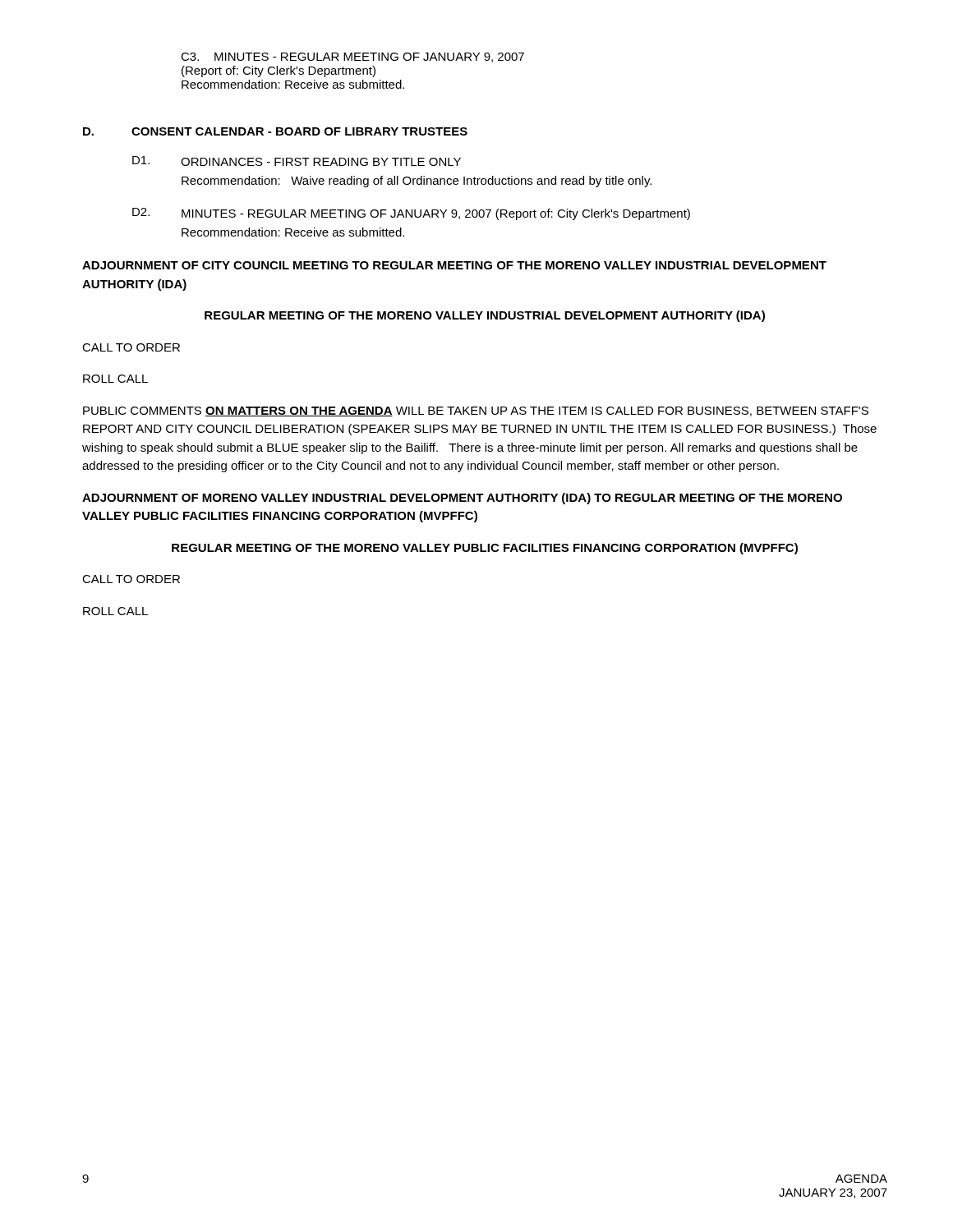The width and height of the screenshot is (953, 1232).
Task: Point to the section header beginning "ADJOURNMENT OF CITY COUNCIL MEETING"
Action: (454, 274)
